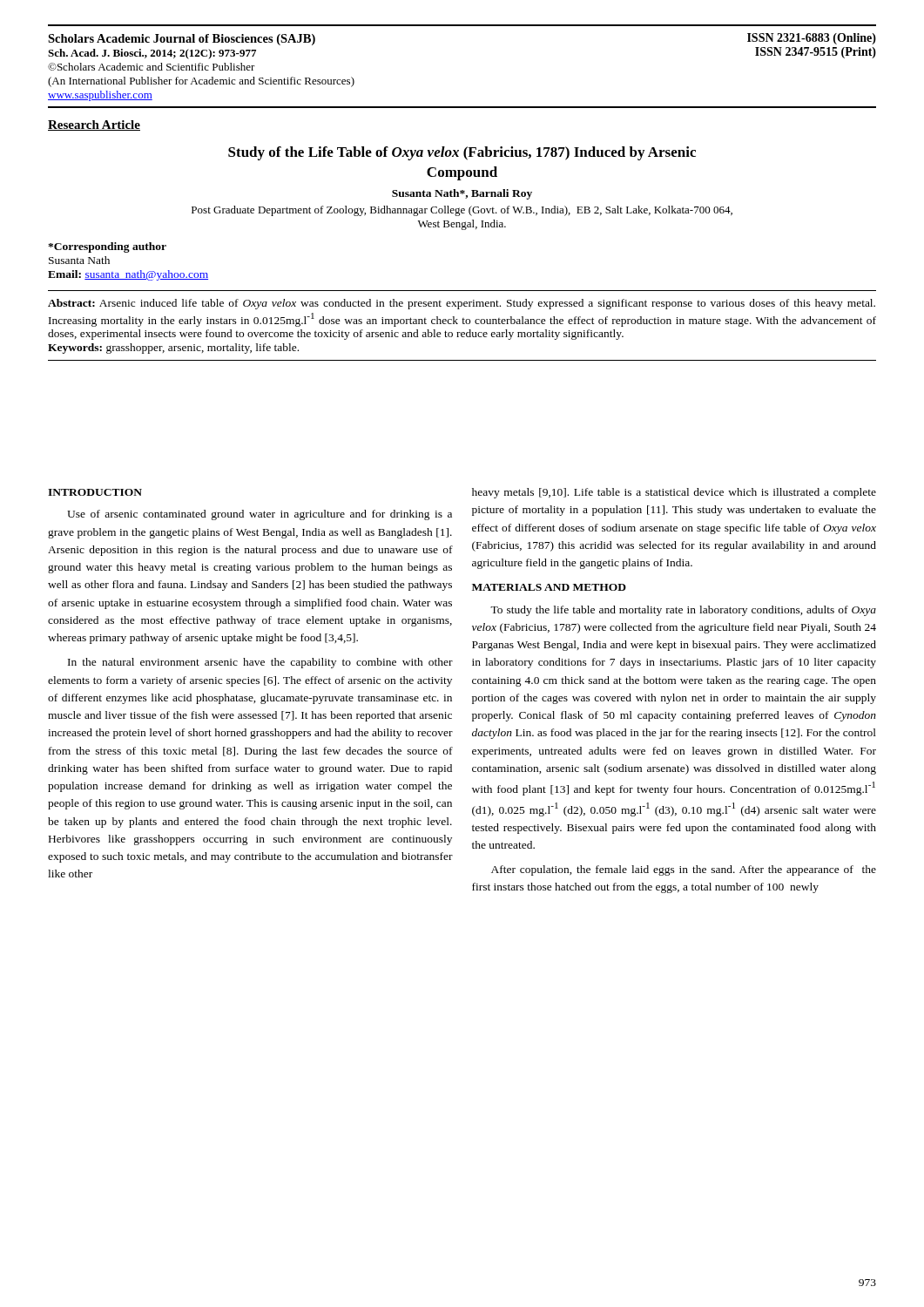Screen dimensions: 1307x924
Task: Find the block on this page that starts "heavy metals [9,10]. Life"
Action: [x=674, y=527]
